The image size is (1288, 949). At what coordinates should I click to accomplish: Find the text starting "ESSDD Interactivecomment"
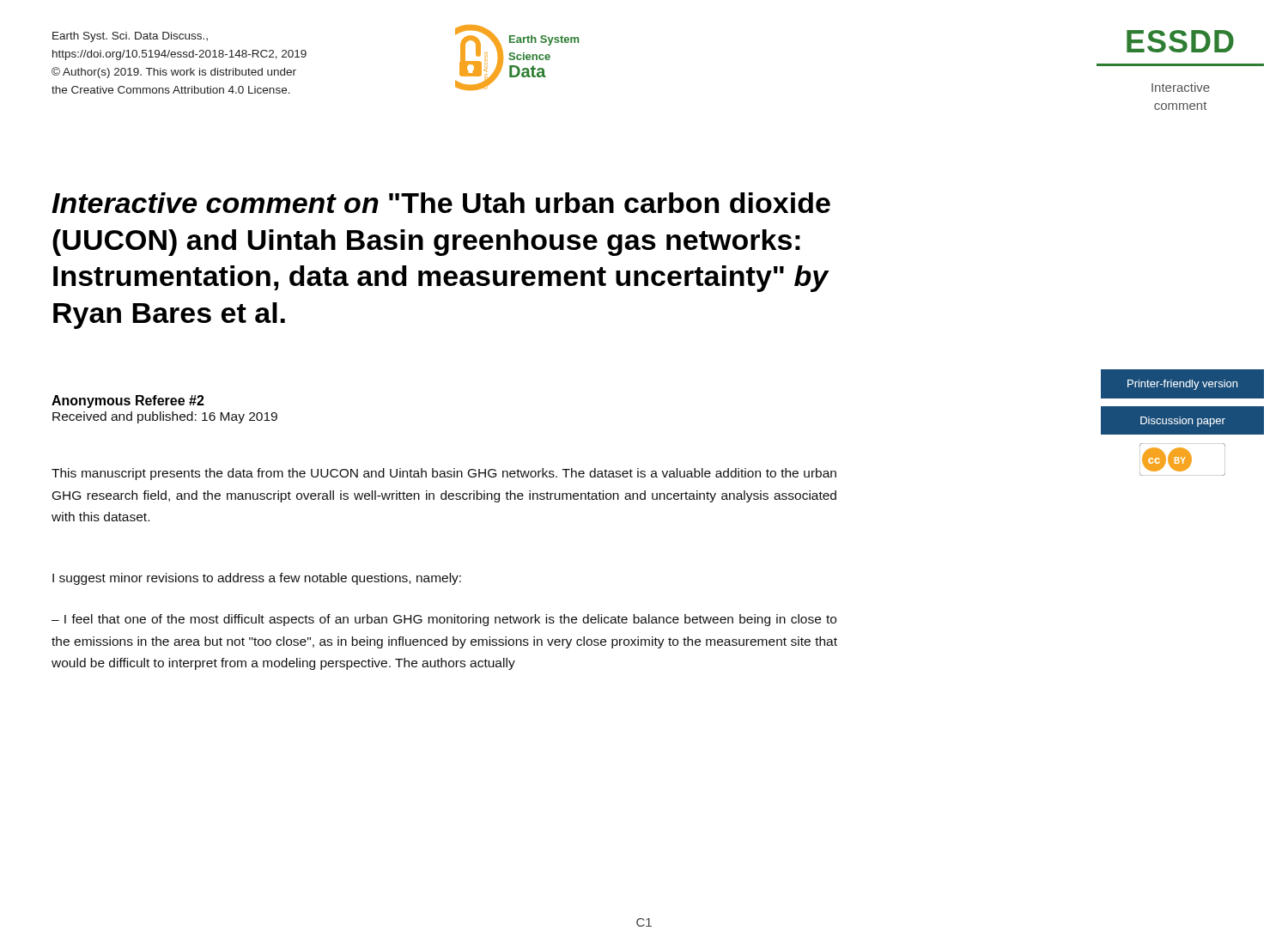pos(1180,69)
